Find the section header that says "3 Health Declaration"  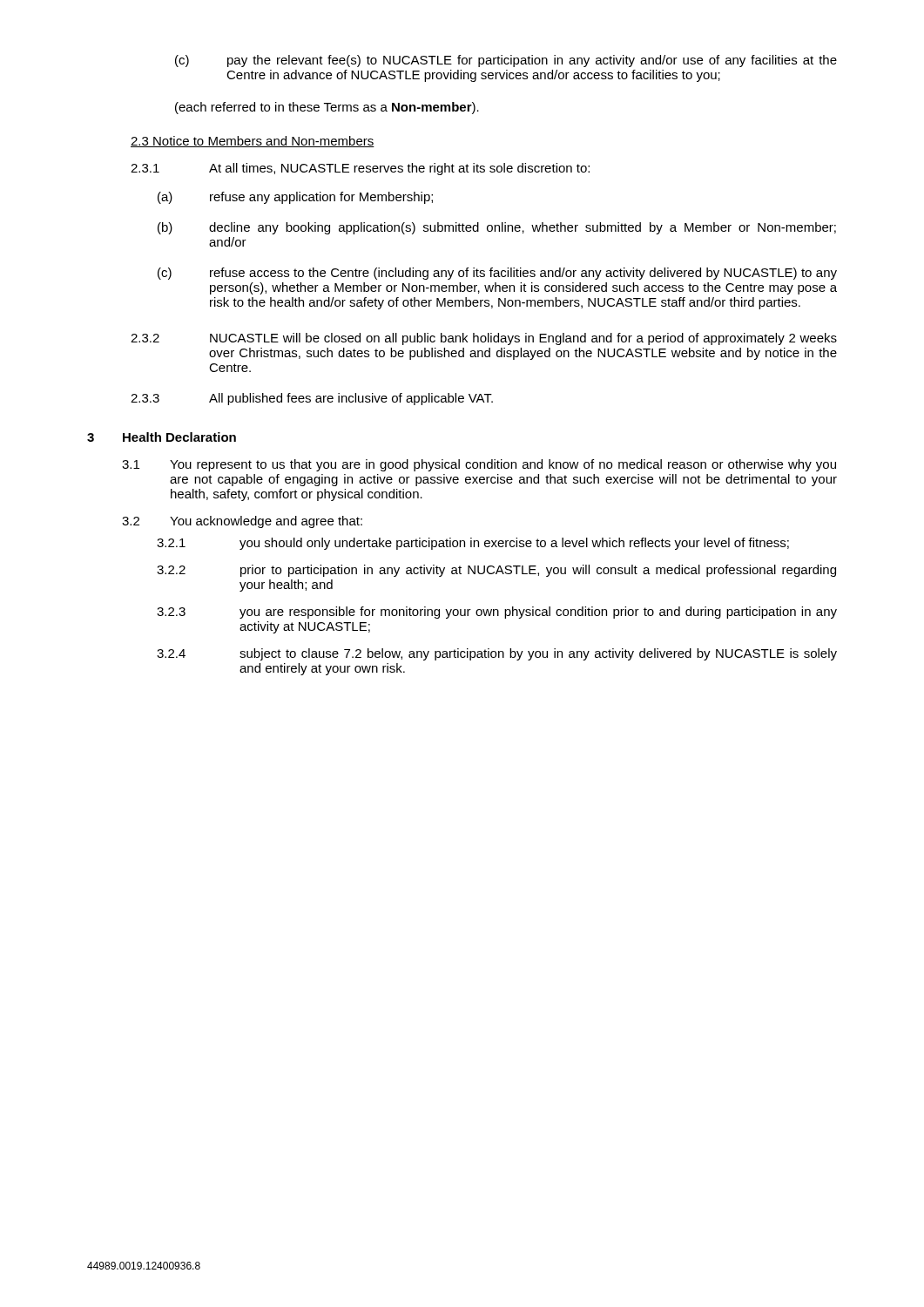[162, 437]
